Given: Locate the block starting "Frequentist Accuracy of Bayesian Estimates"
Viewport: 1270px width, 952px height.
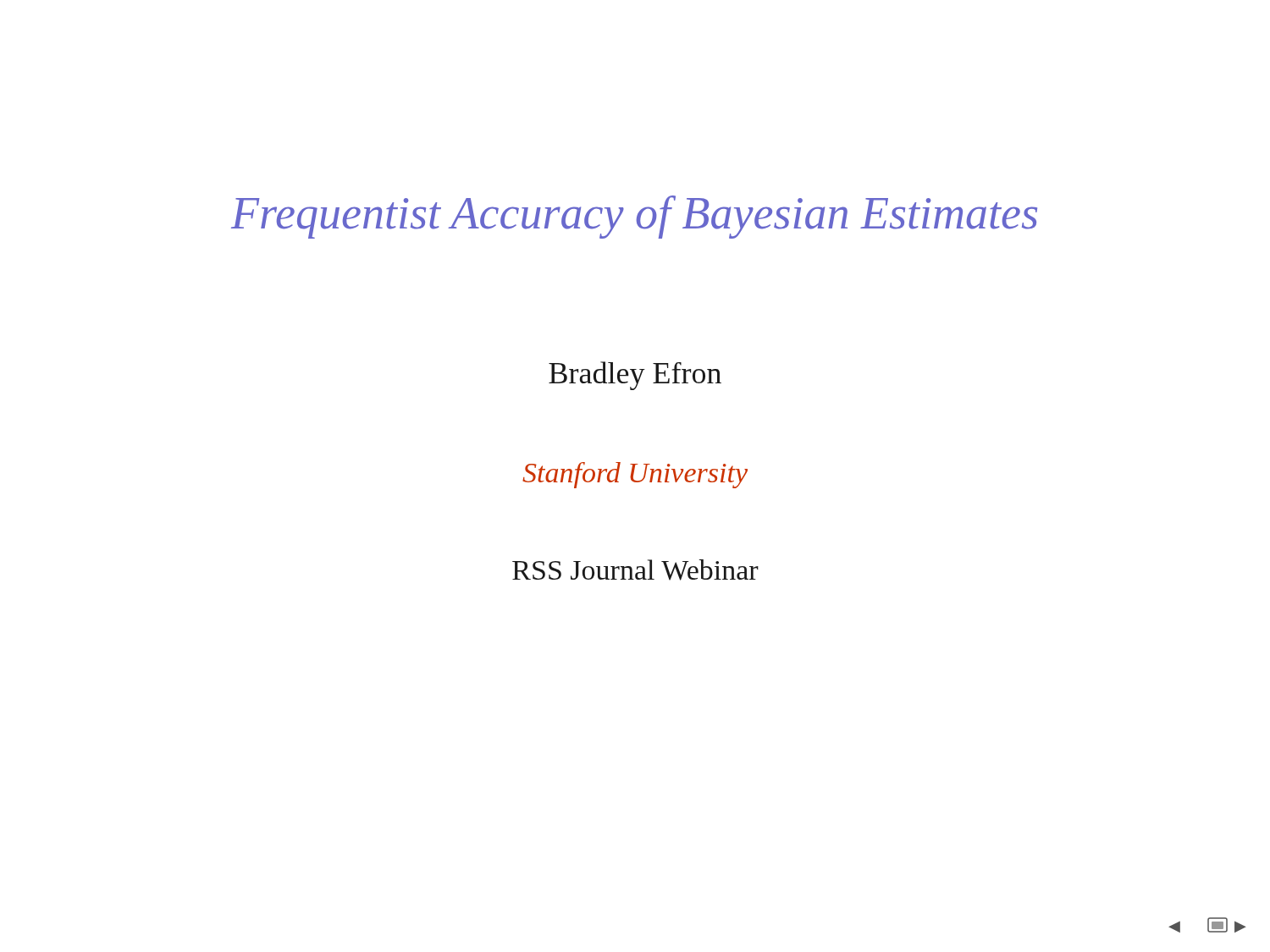Looking at the screenshot, I should click(635, 214).
